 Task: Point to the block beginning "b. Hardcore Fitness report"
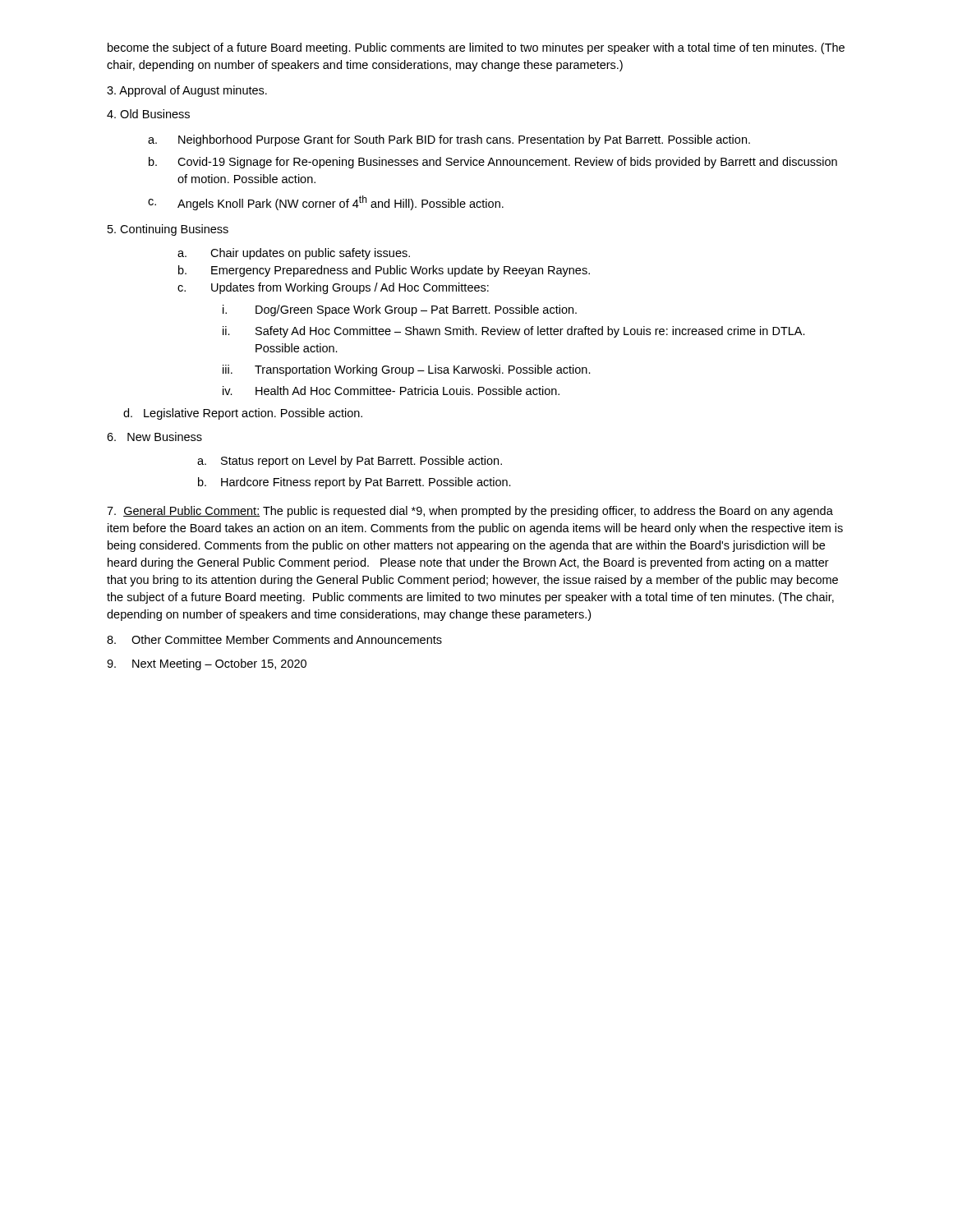click(x=354, y=483)
